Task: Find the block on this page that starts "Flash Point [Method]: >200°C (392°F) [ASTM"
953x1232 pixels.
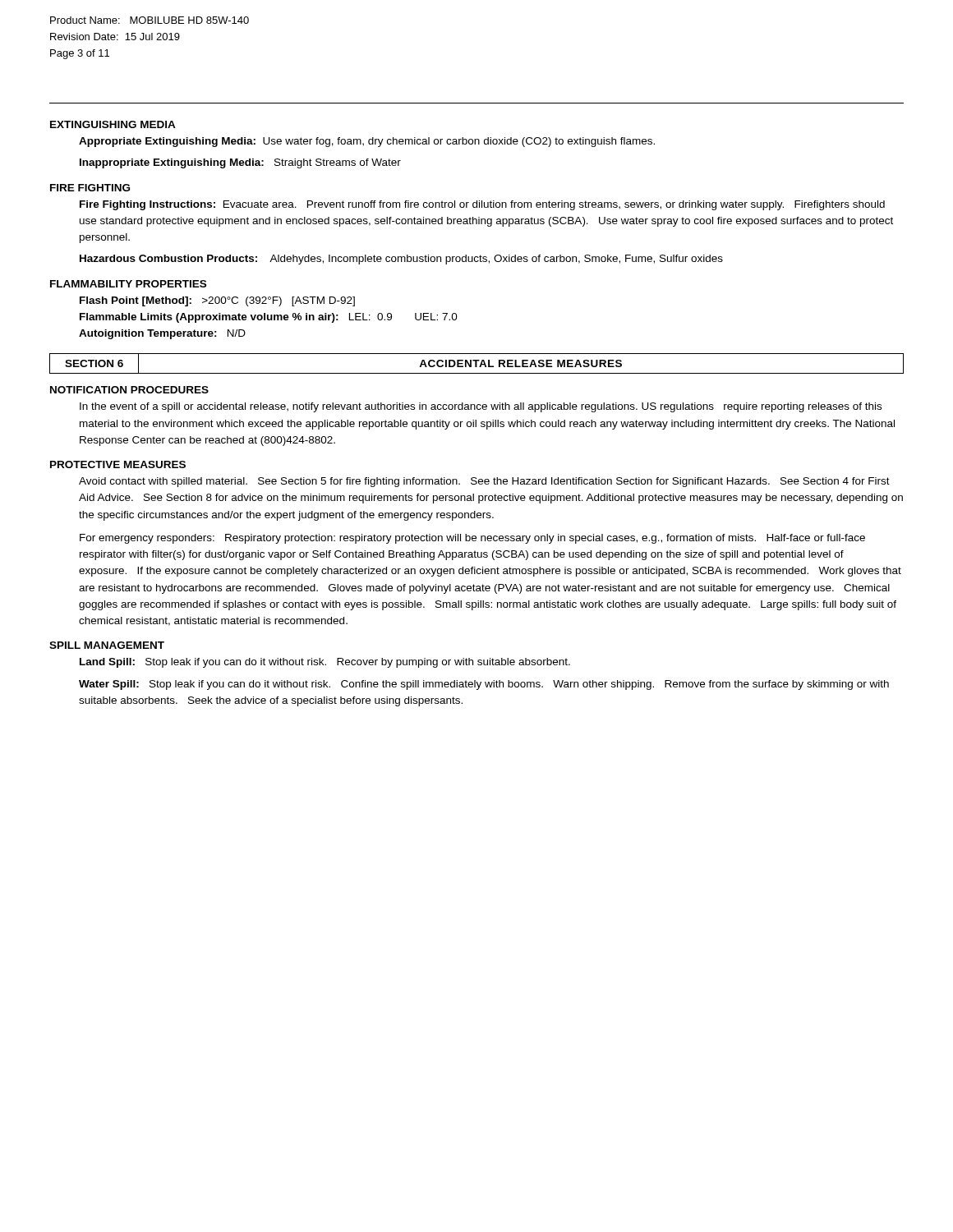Action: [x=268, y=316]
